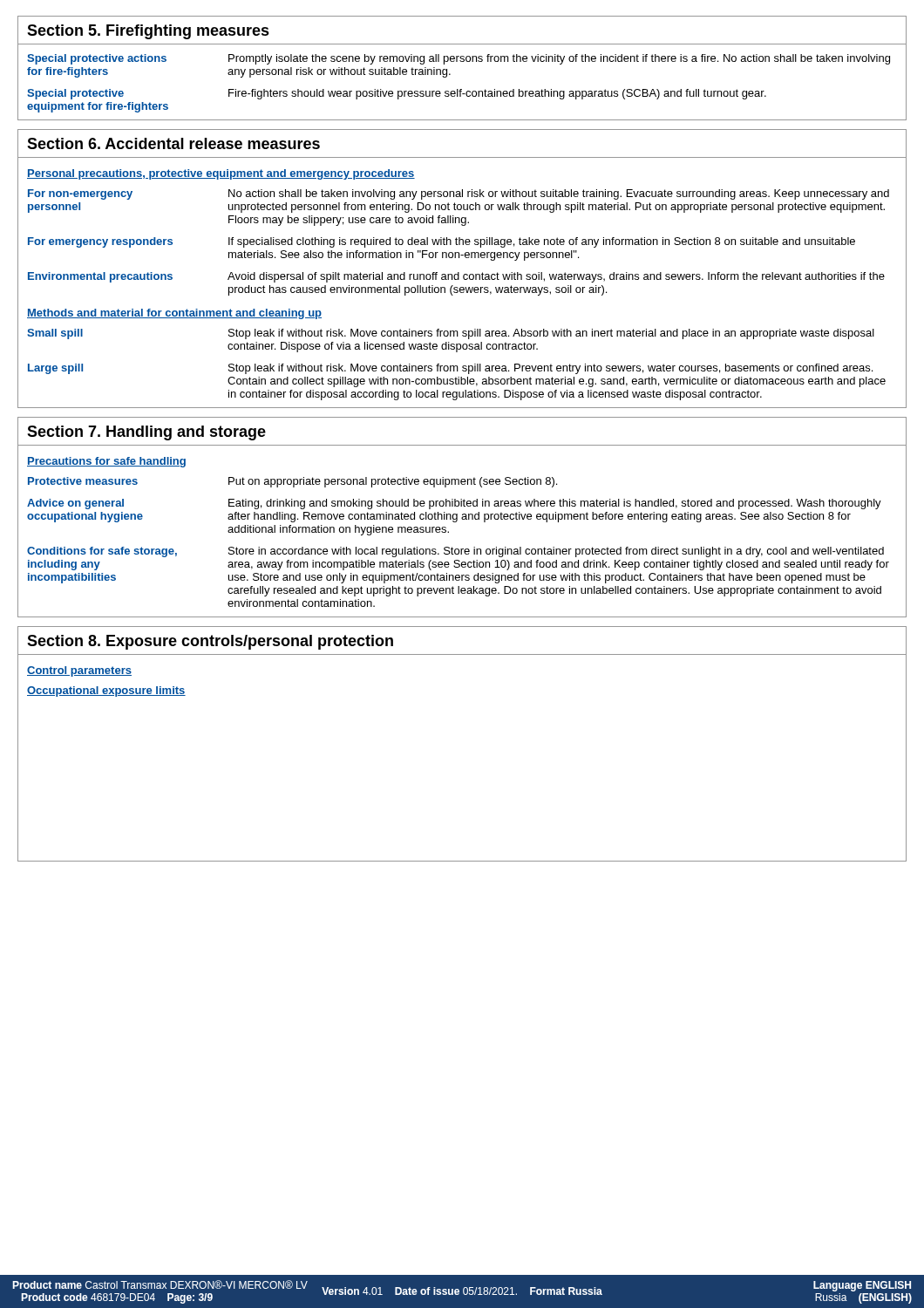Image resolution: width=924 pixels, height=1308 pixels.
Task: Locate the region starting "Large spill Stop leak"
Action: coord(462,381)
